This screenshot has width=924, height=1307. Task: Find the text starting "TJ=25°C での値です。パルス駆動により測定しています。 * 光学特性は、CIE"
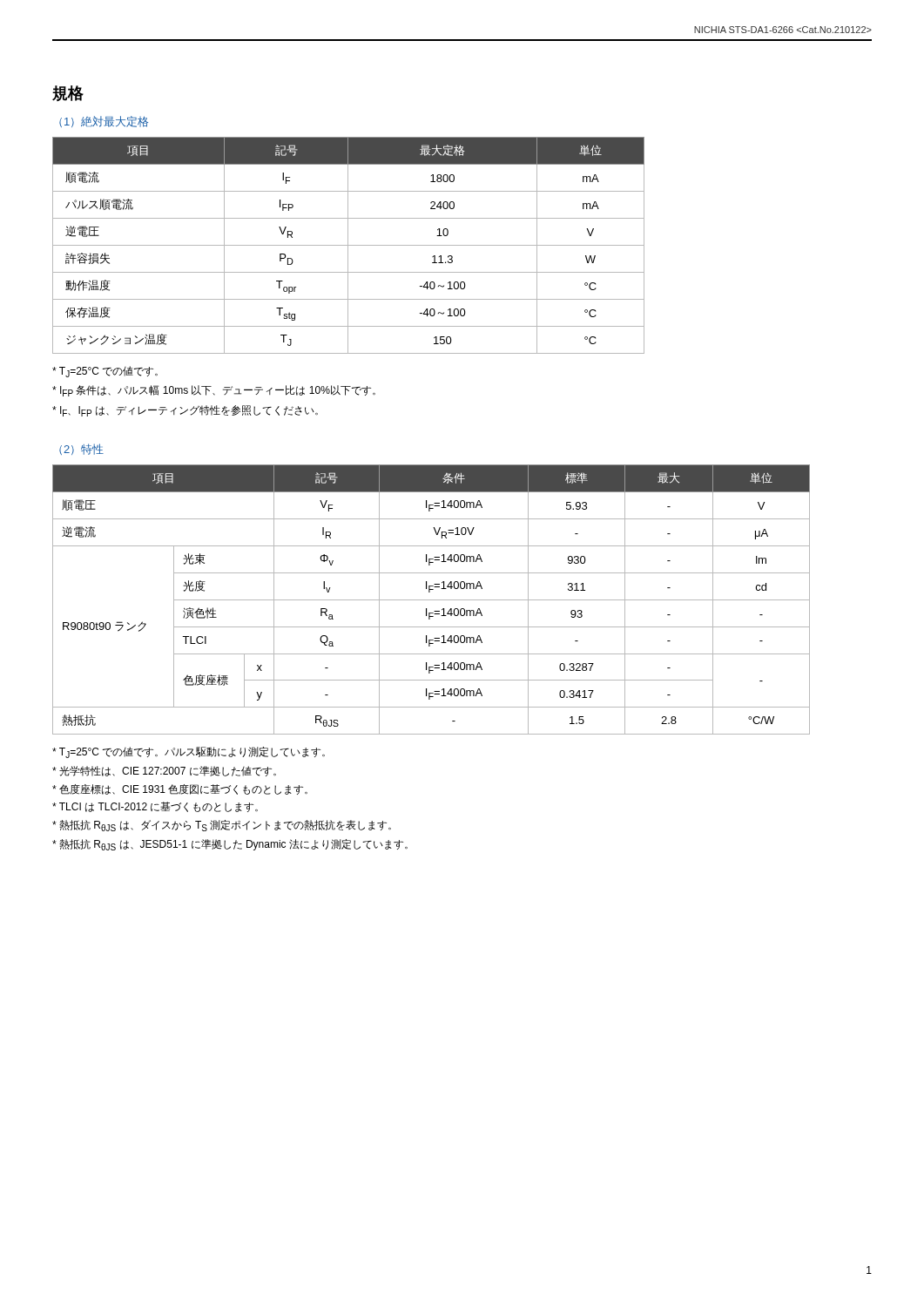click(189, 752)
